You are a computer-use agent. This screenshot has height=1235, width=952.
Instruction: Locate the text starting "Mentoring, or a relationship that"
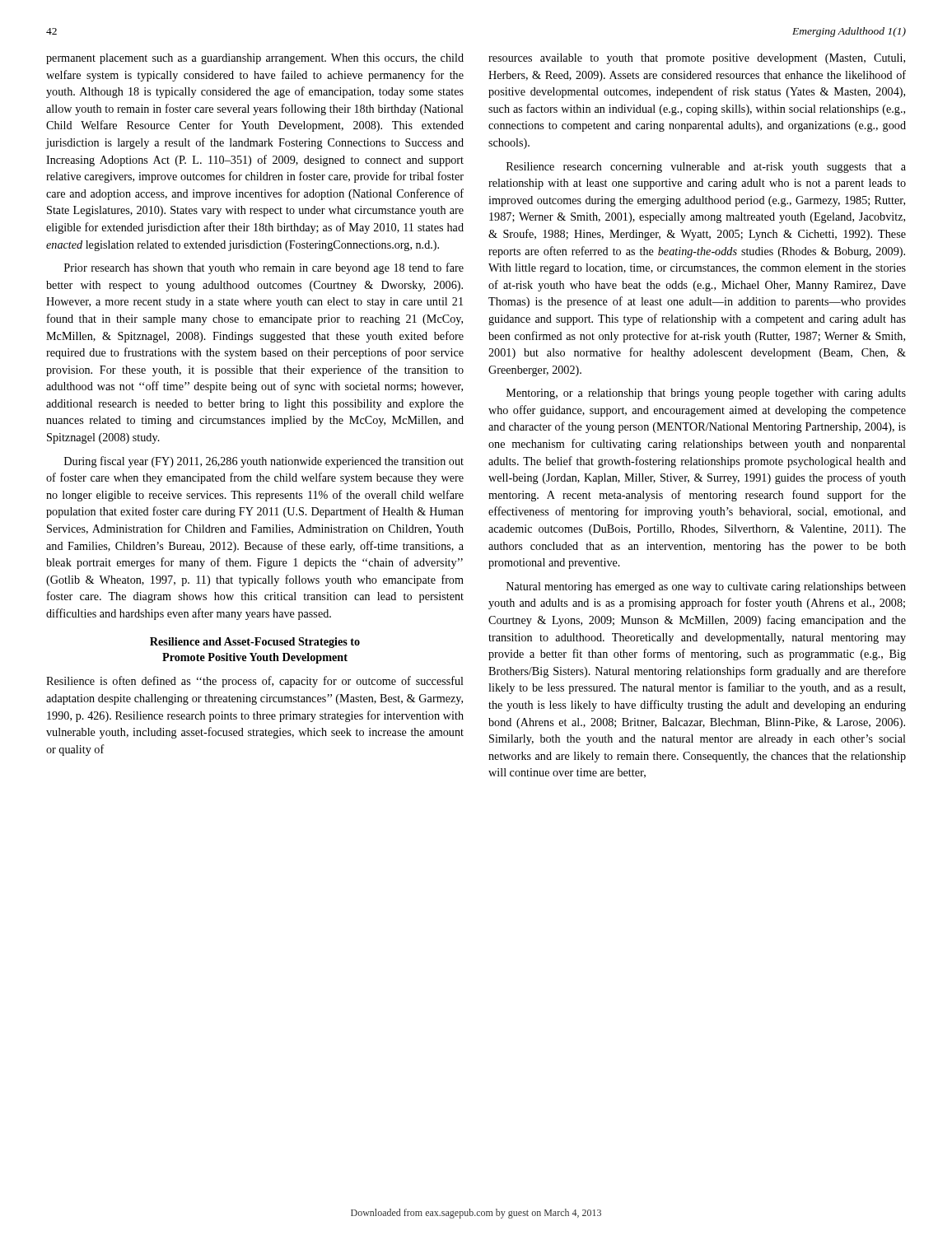[697, 478]
